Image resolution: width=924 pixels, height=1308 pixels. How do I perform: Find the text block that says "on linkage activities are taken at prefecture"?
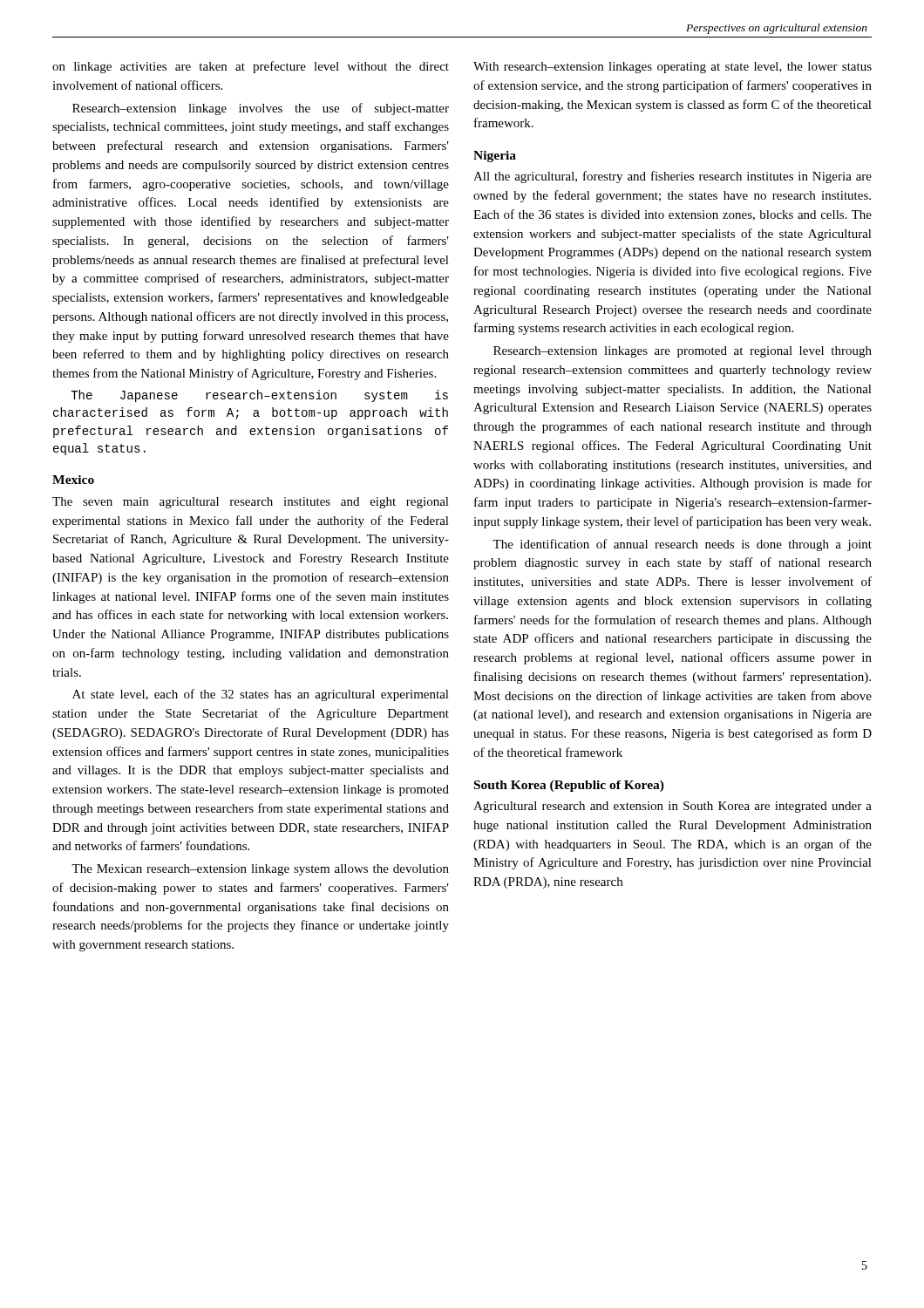pyautogui.click(x=251, y=258)
